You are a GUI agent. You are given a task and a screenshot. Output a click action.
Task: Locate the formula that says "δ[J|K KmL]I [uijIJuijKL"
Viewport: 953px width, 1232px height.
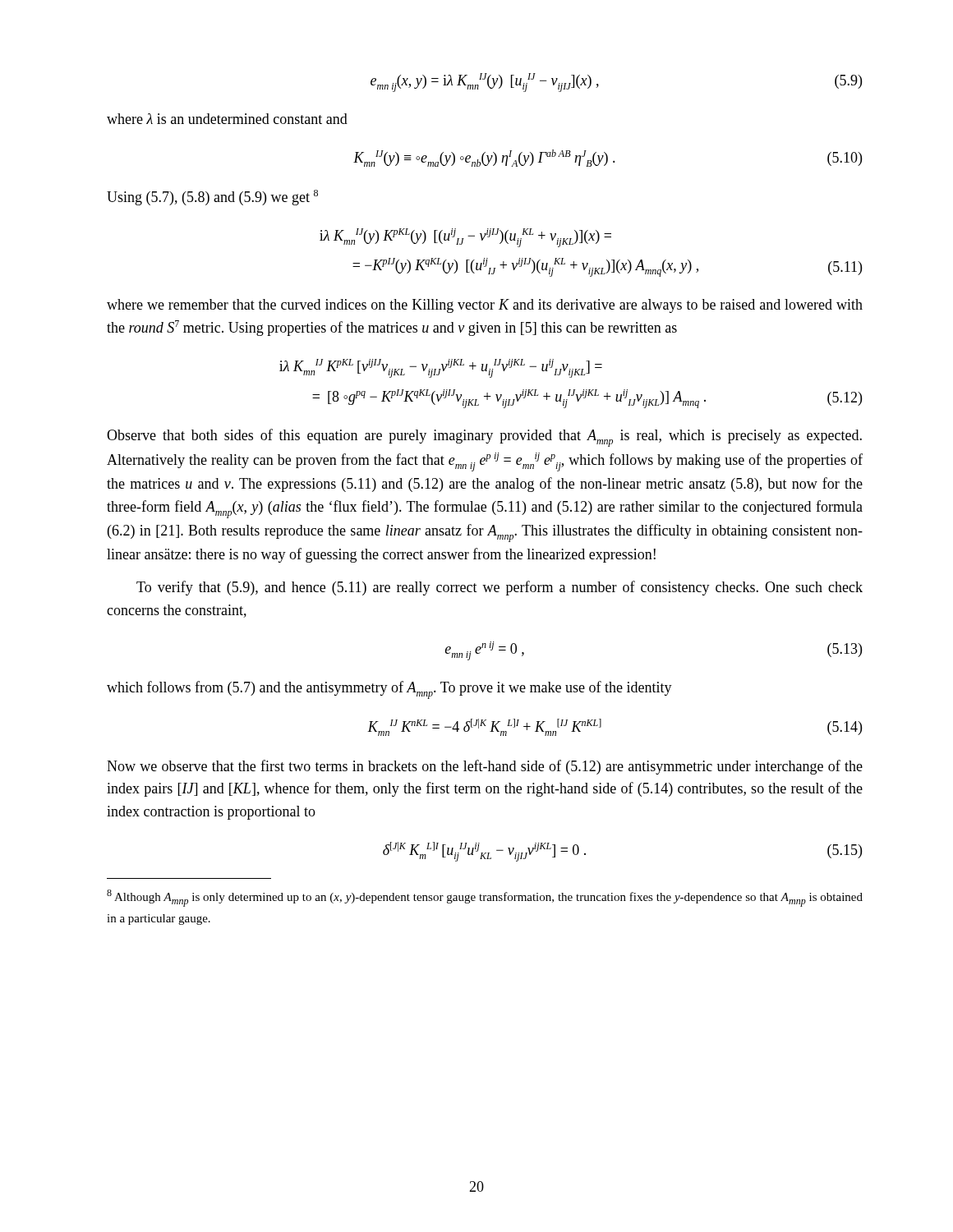click(485, 851)
